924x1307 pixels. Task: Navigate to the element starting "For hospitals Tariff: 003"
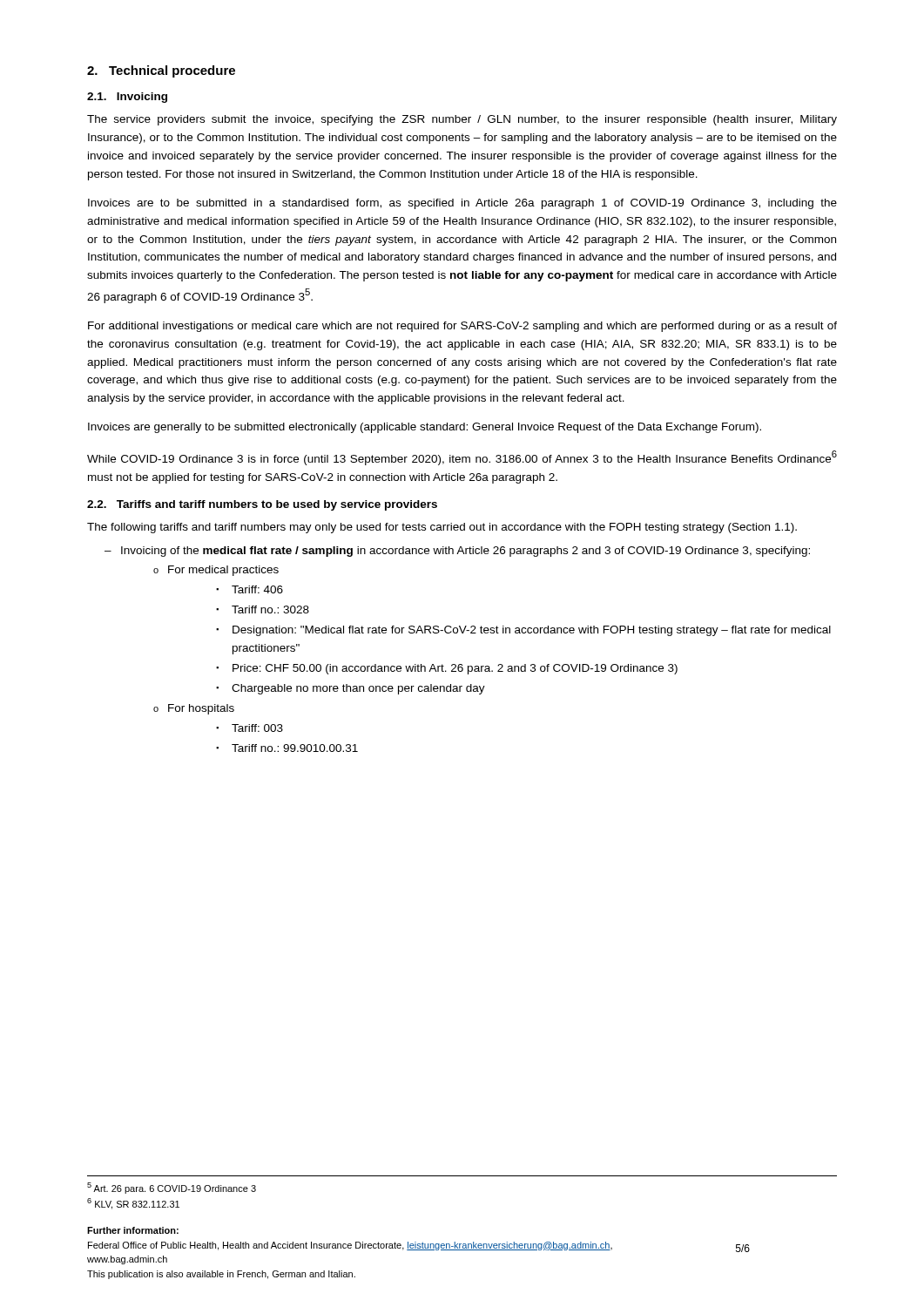click(201, 709)
